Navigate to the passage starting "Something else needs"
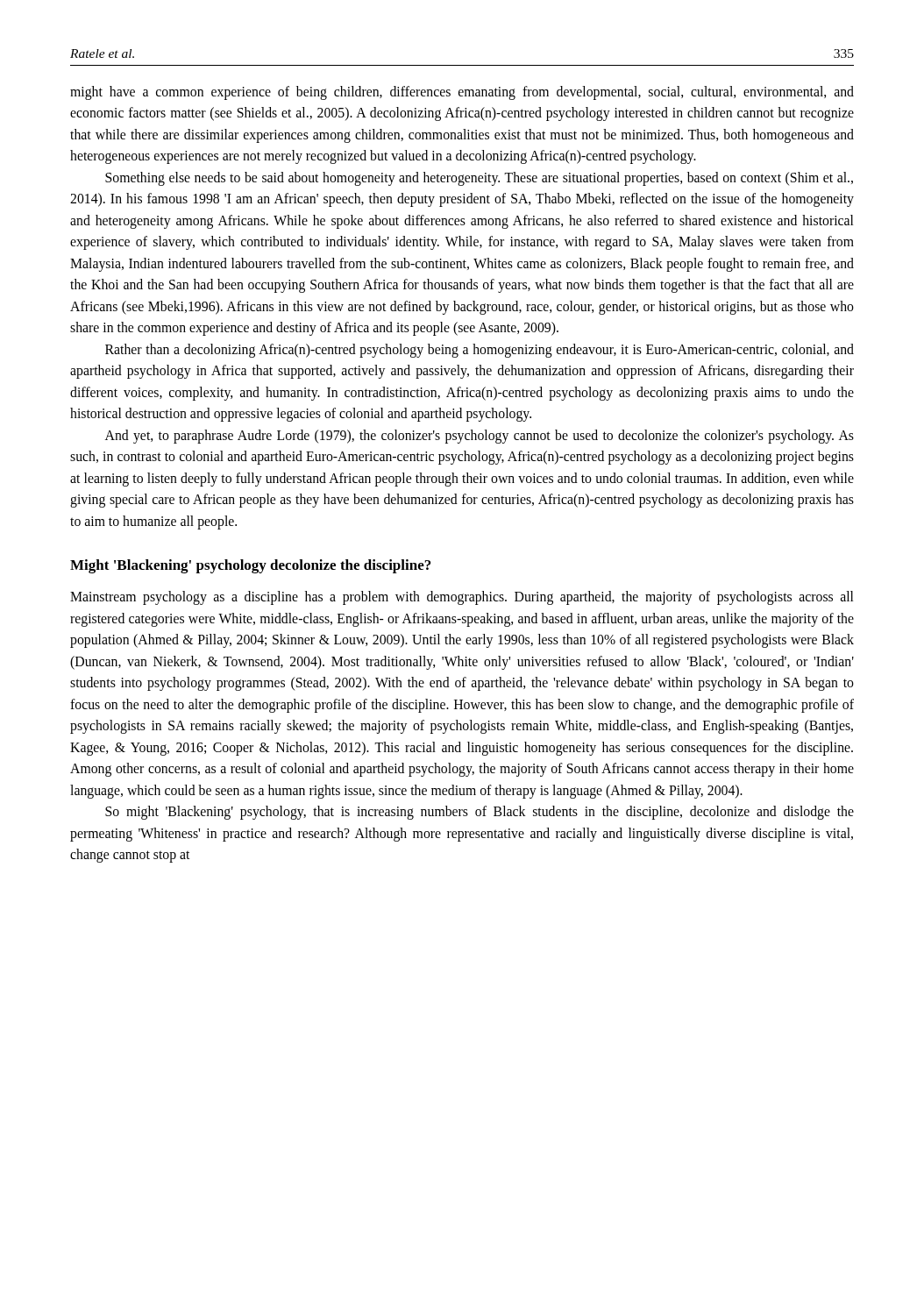The image size is (924, 1315). 462,253
